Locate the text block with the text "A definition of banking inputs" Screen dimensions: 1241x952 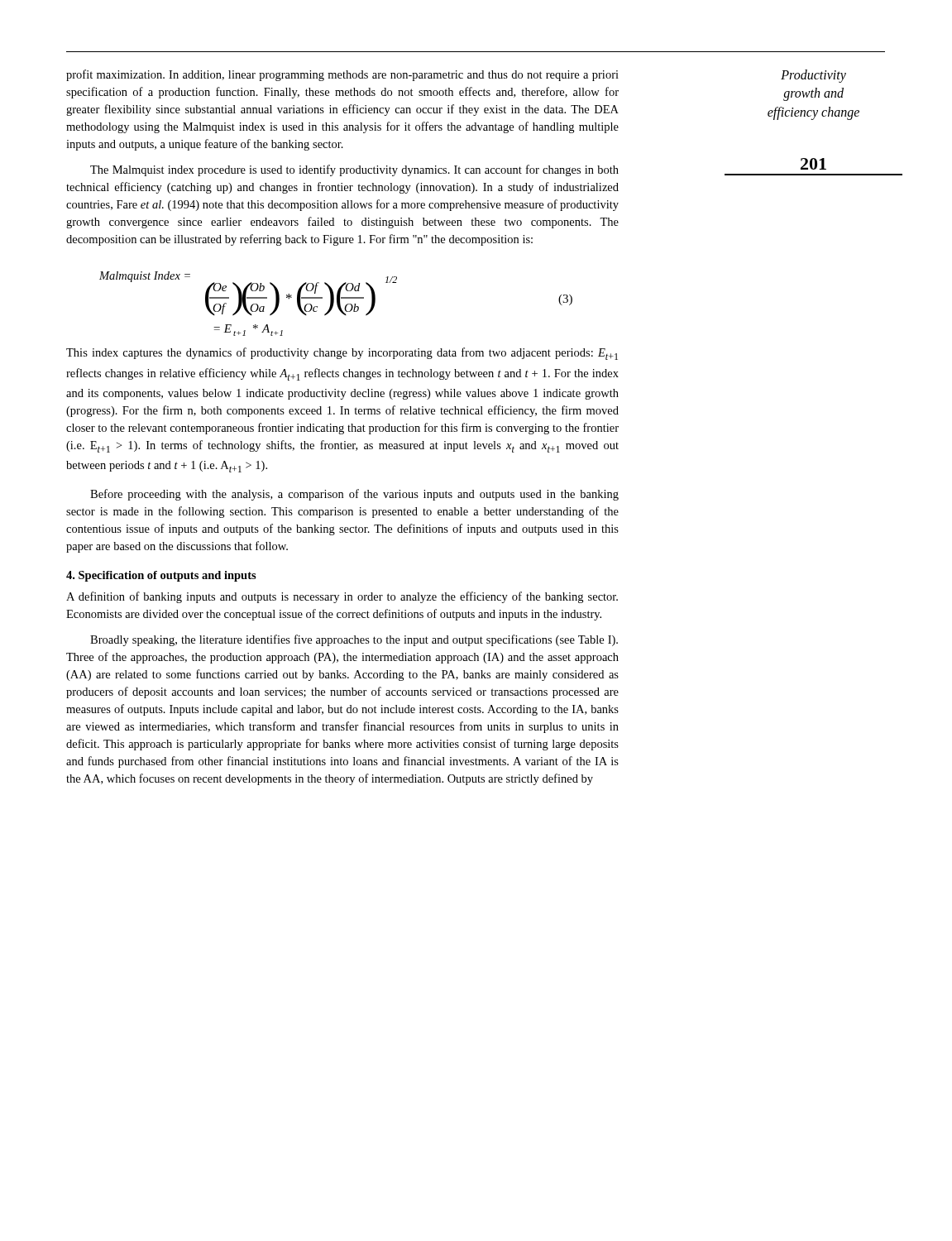(342, 688)
